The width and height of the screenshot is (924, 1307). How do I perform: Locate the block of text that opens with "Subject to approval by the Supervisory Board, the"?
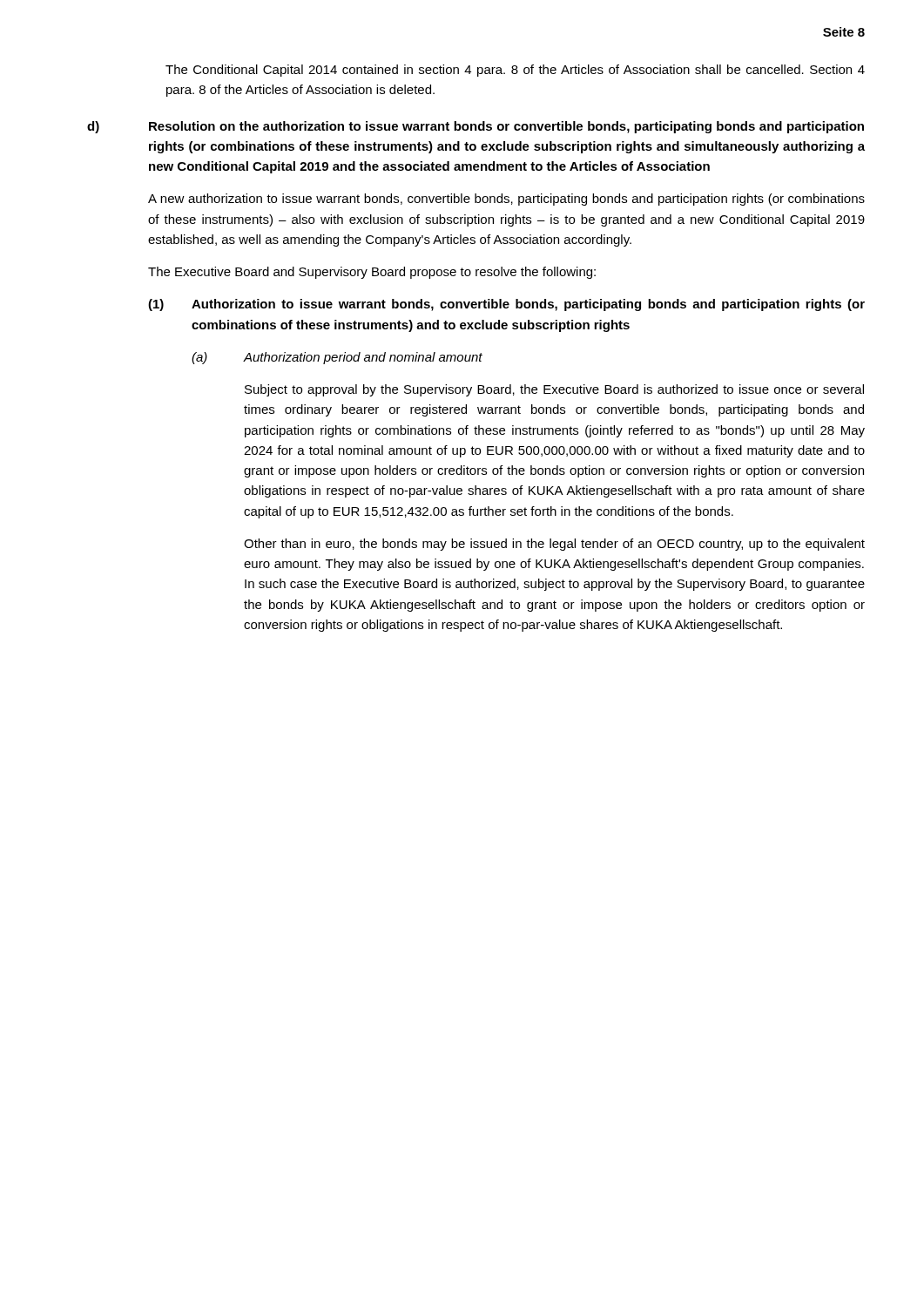[554, 450]
